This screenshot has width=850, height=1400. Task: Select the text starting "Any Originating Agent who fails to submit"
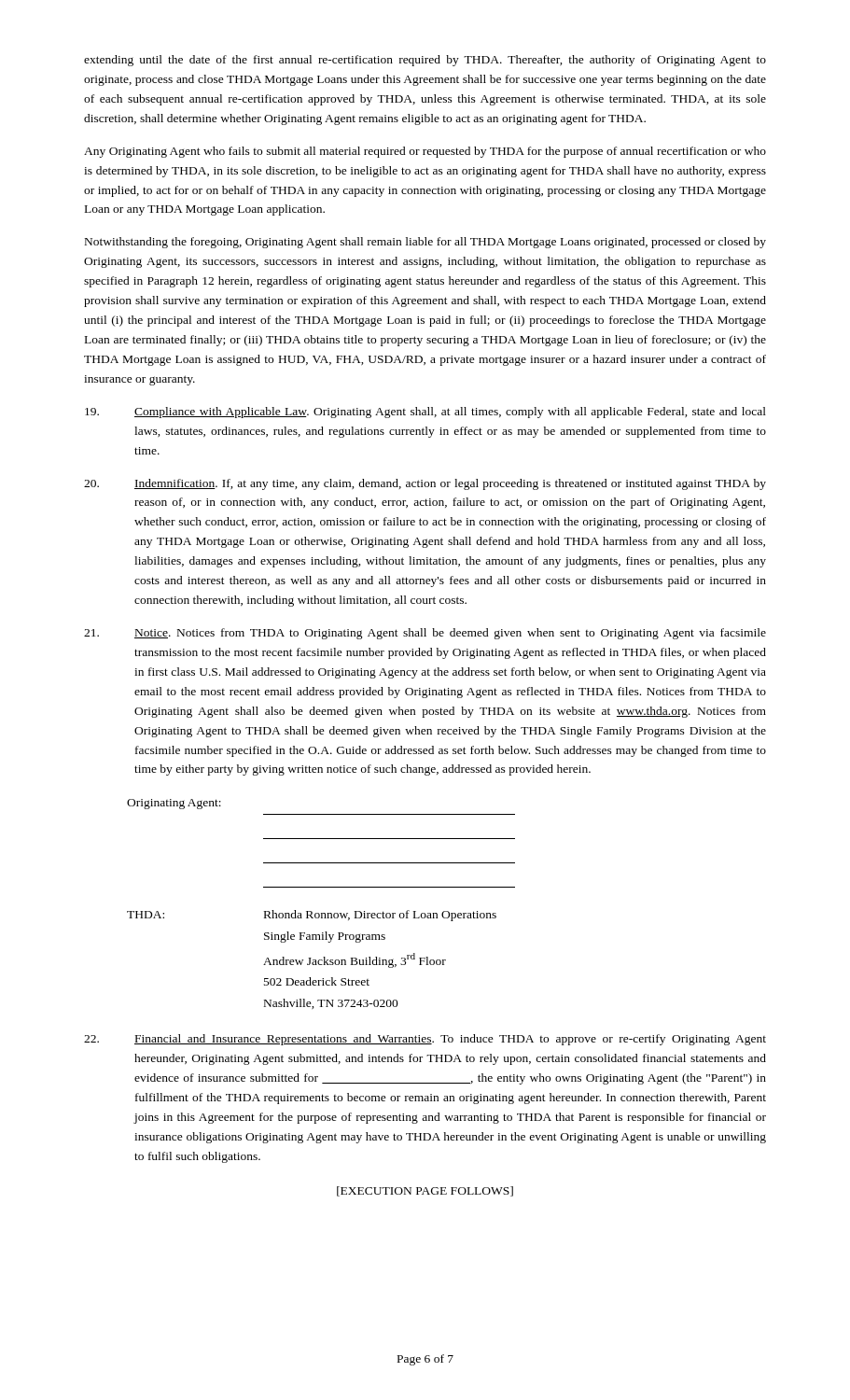tap(425, 180)
